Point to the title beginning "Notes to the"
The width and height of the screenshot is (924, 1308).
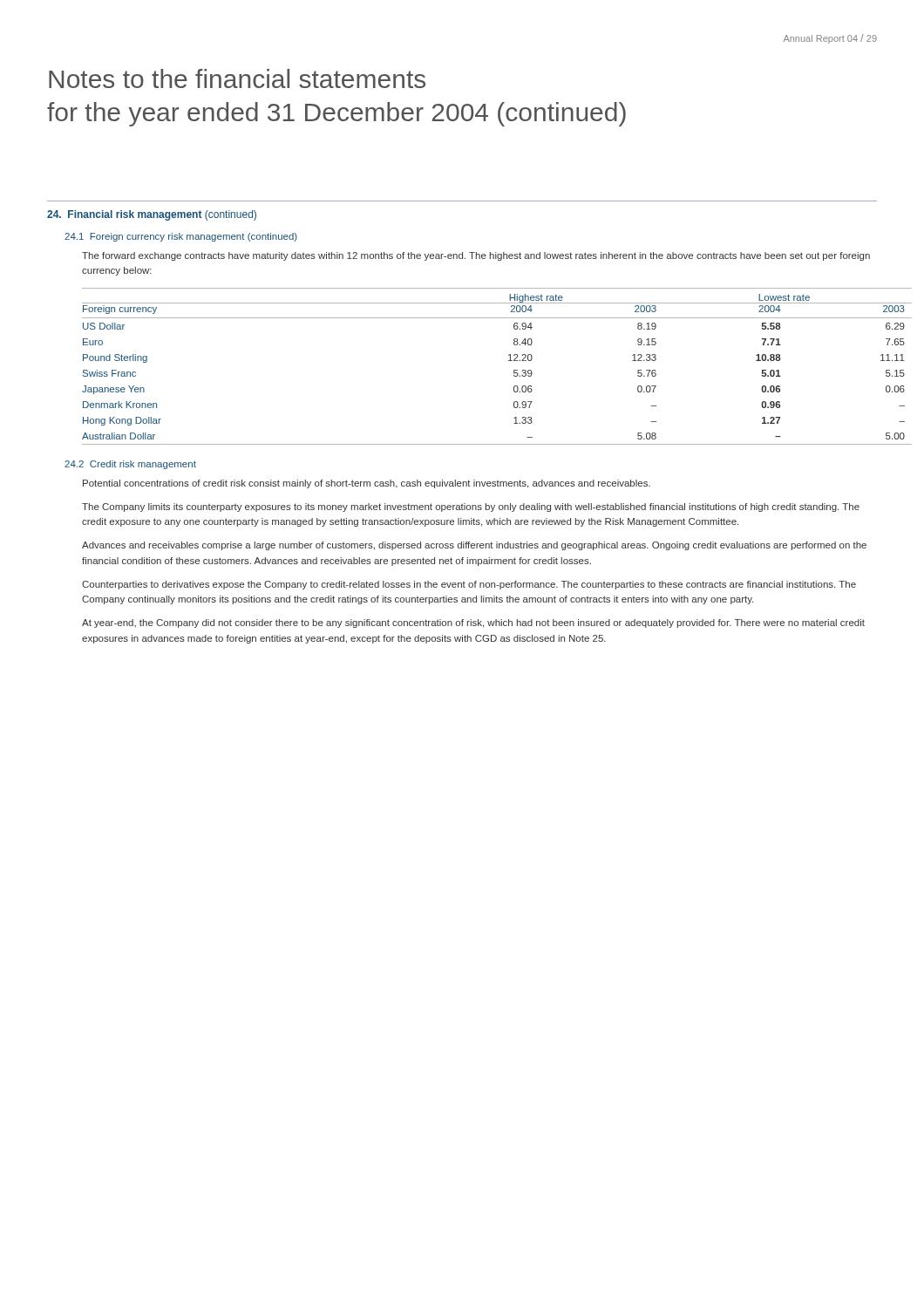click(462, 96)
